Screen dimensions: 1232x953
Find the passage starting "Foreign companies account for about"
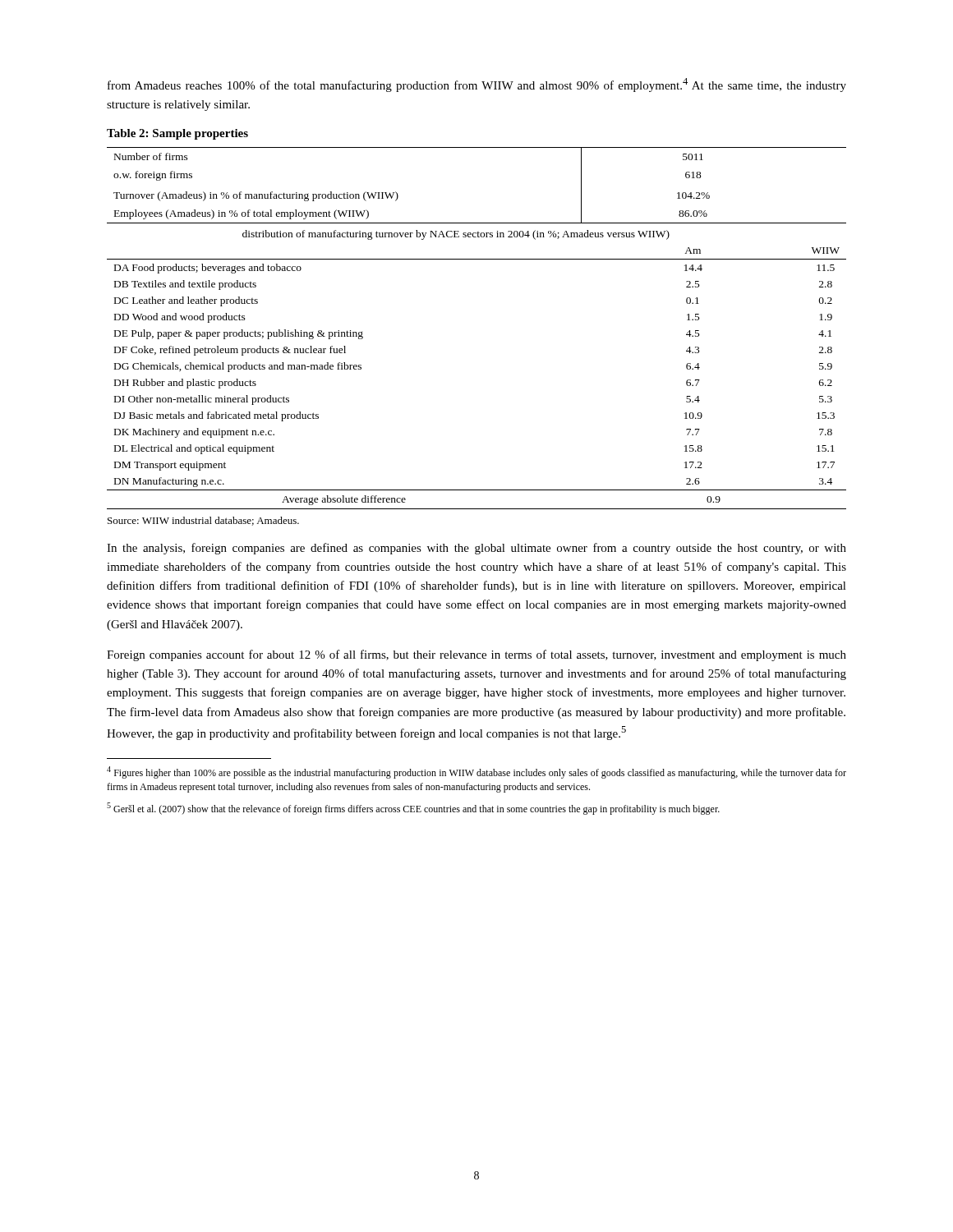(476, 694)
